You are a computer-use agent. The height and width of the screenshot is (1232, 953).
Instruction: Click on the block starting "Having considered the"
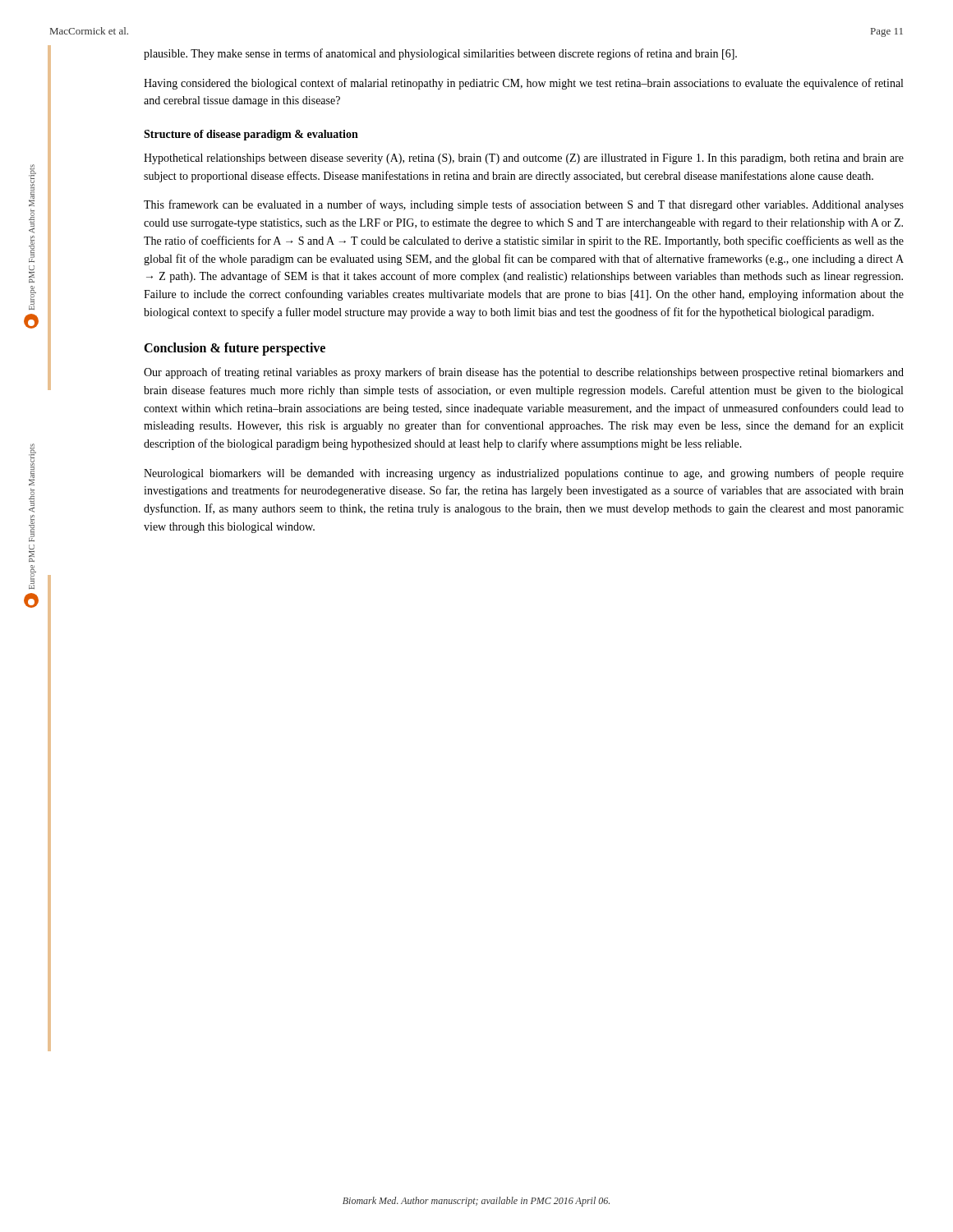coord(524,92)
